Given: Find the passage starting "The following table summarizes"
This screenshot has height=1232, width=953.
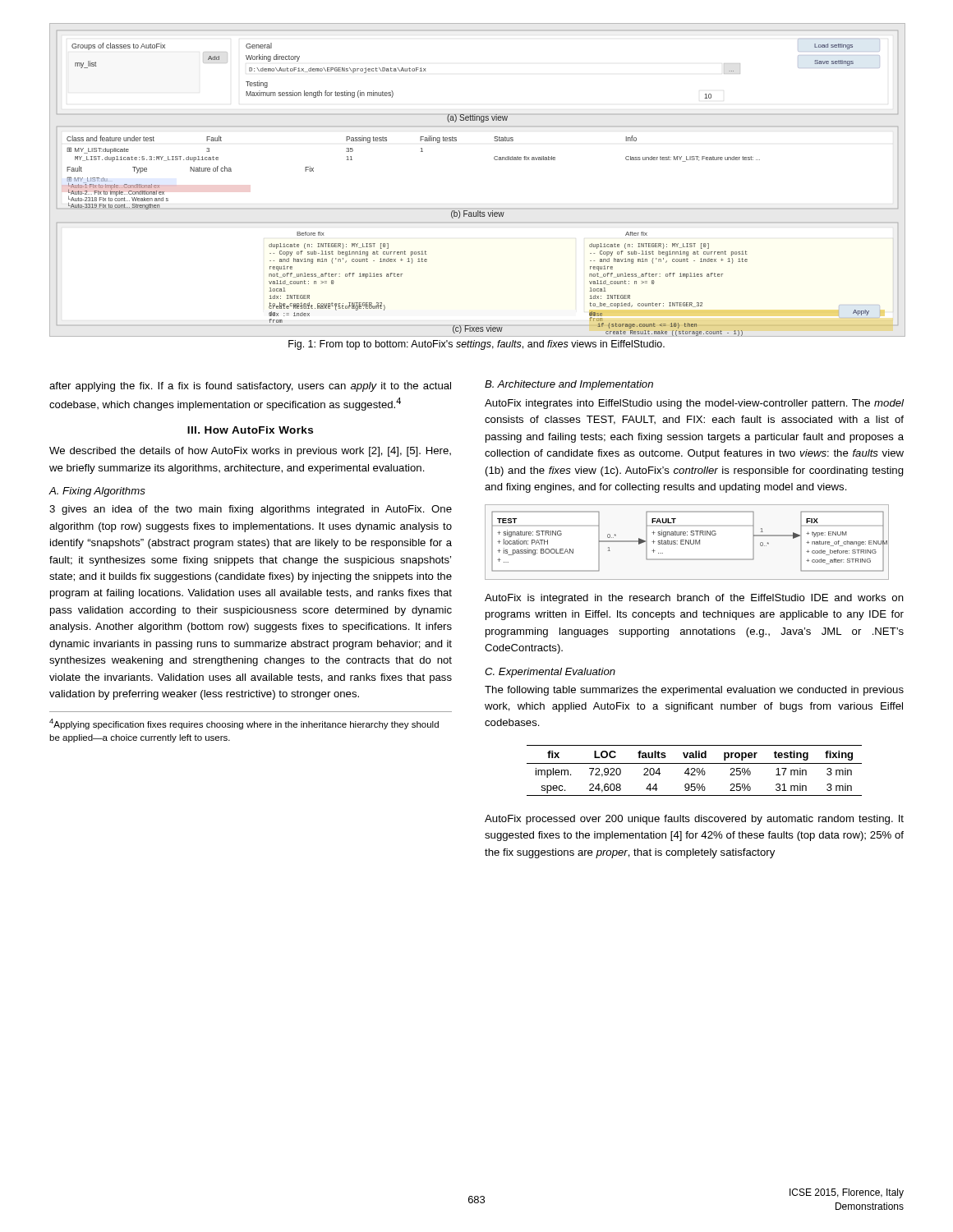Looking at the screenshot, I should (694, 706).
